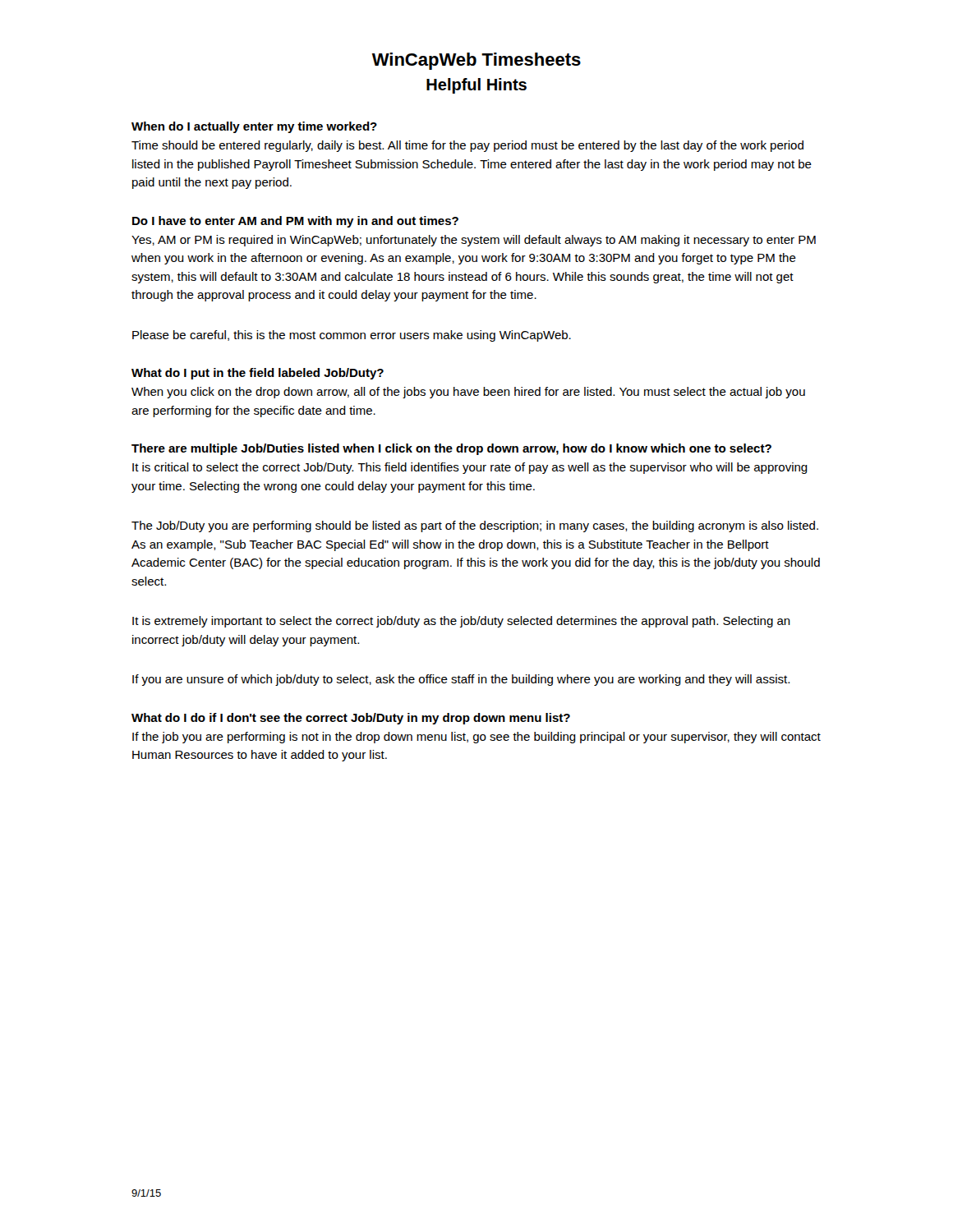Locate the passage starting "What do I do"
The height and width of the screenshot is (1232, 953).
[x=351, y=717]
